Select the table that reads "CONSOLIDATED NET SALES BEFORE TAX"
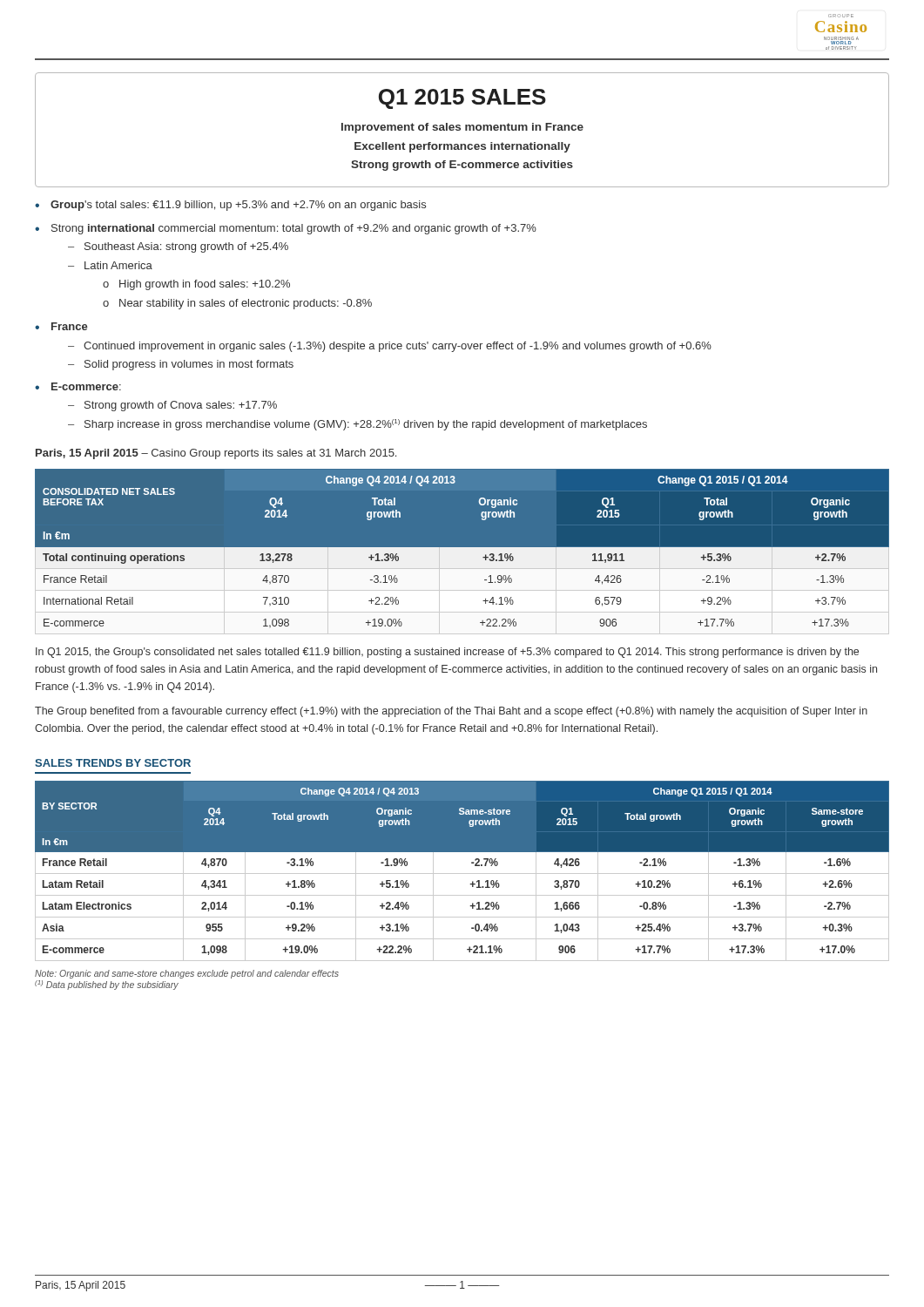The width and height of the screenshot is (924, 1307). (462, 551)
